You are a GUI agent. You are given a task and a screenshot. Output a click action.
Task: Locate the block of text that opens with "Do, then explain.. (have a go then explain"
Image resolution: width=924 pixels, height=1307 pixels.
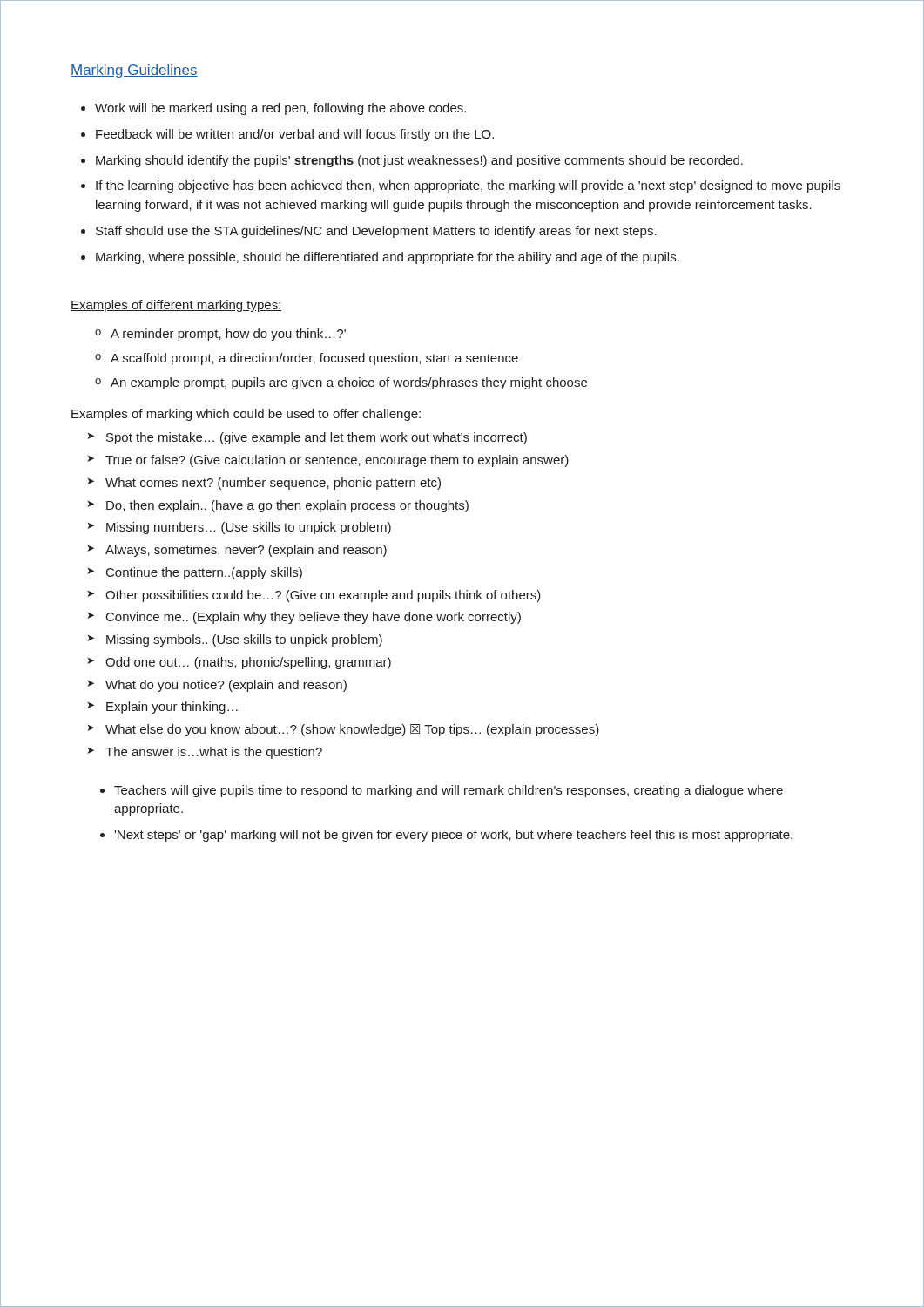(x=287, y=505)
